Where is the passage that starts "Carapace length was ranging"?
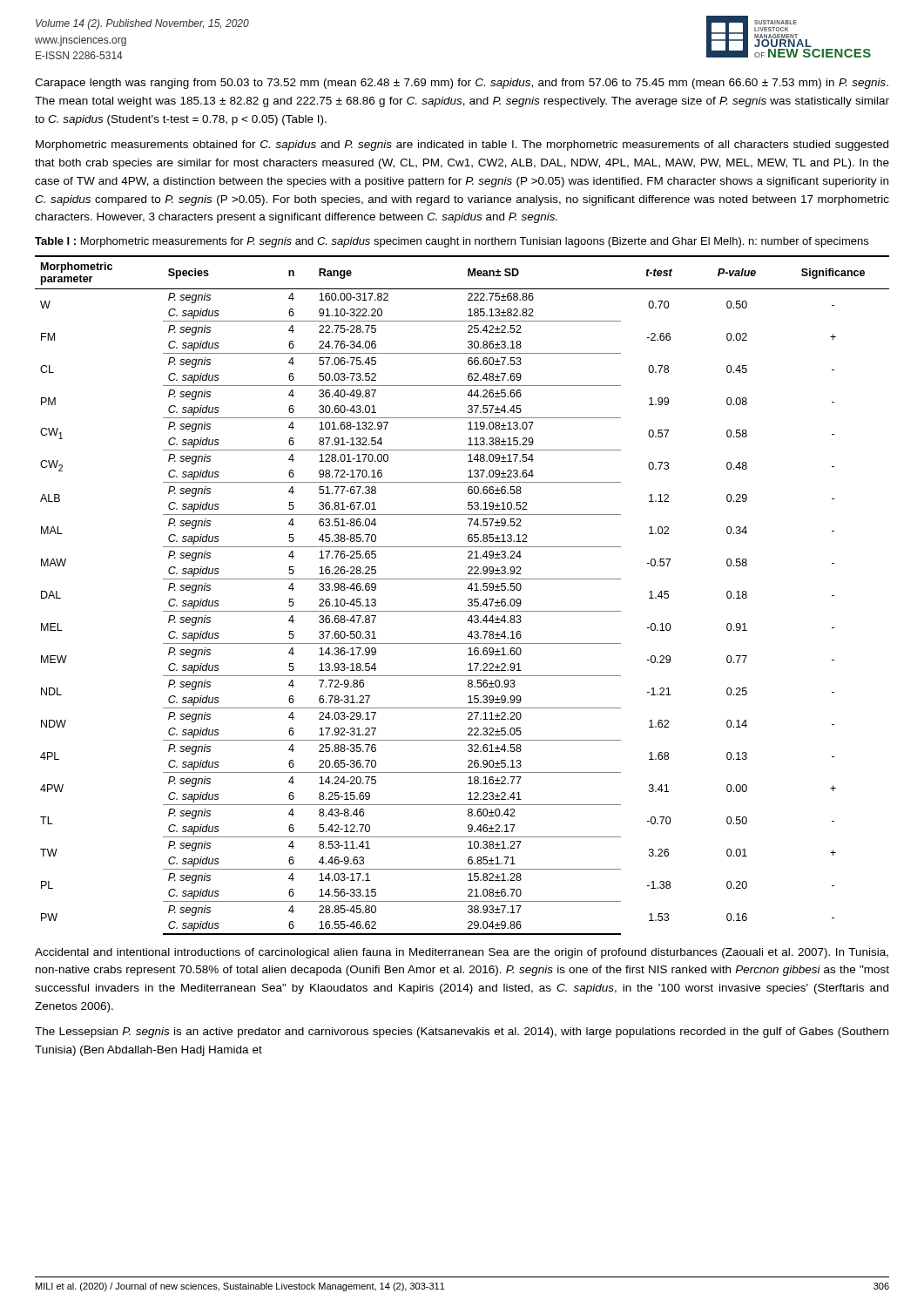Viewport: 924px width, 1307px height. [x=462, y=101]
